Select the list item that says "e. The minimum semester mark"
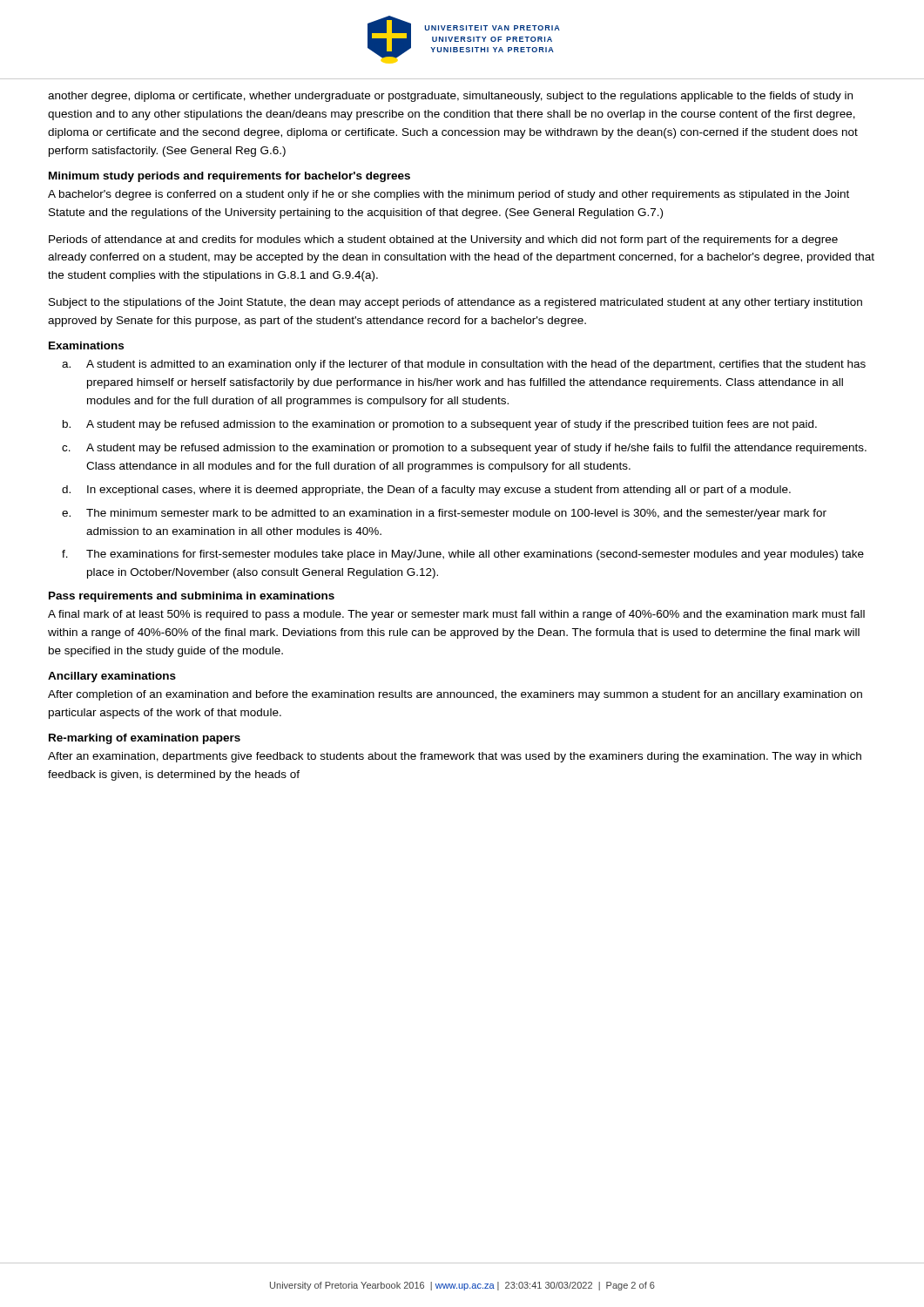This screenshot has width=924, height=1307. [x=462, y=522]
